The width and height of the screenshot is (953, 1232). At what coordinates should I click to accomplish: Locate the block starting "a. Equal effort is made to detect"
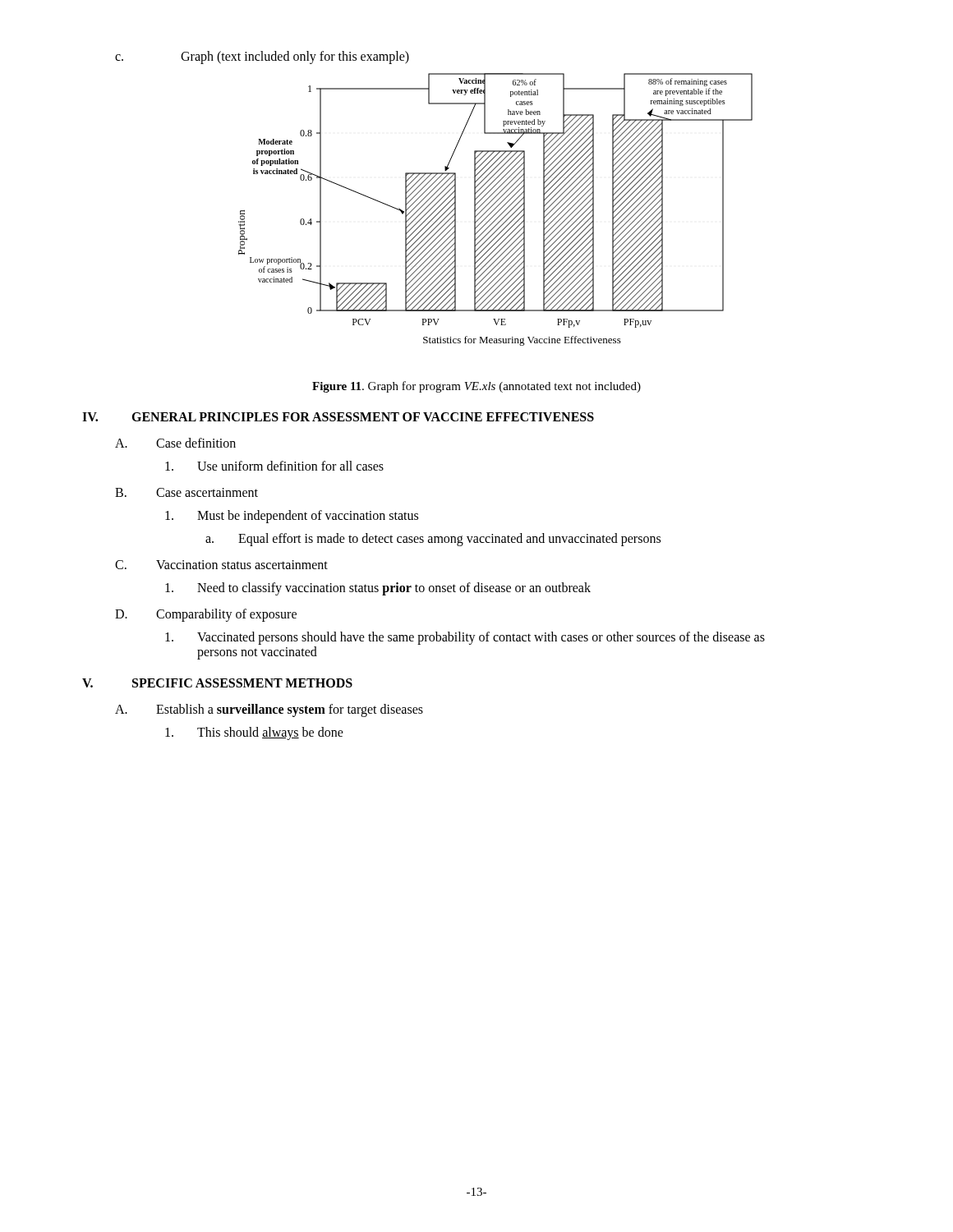click(433, 539)
